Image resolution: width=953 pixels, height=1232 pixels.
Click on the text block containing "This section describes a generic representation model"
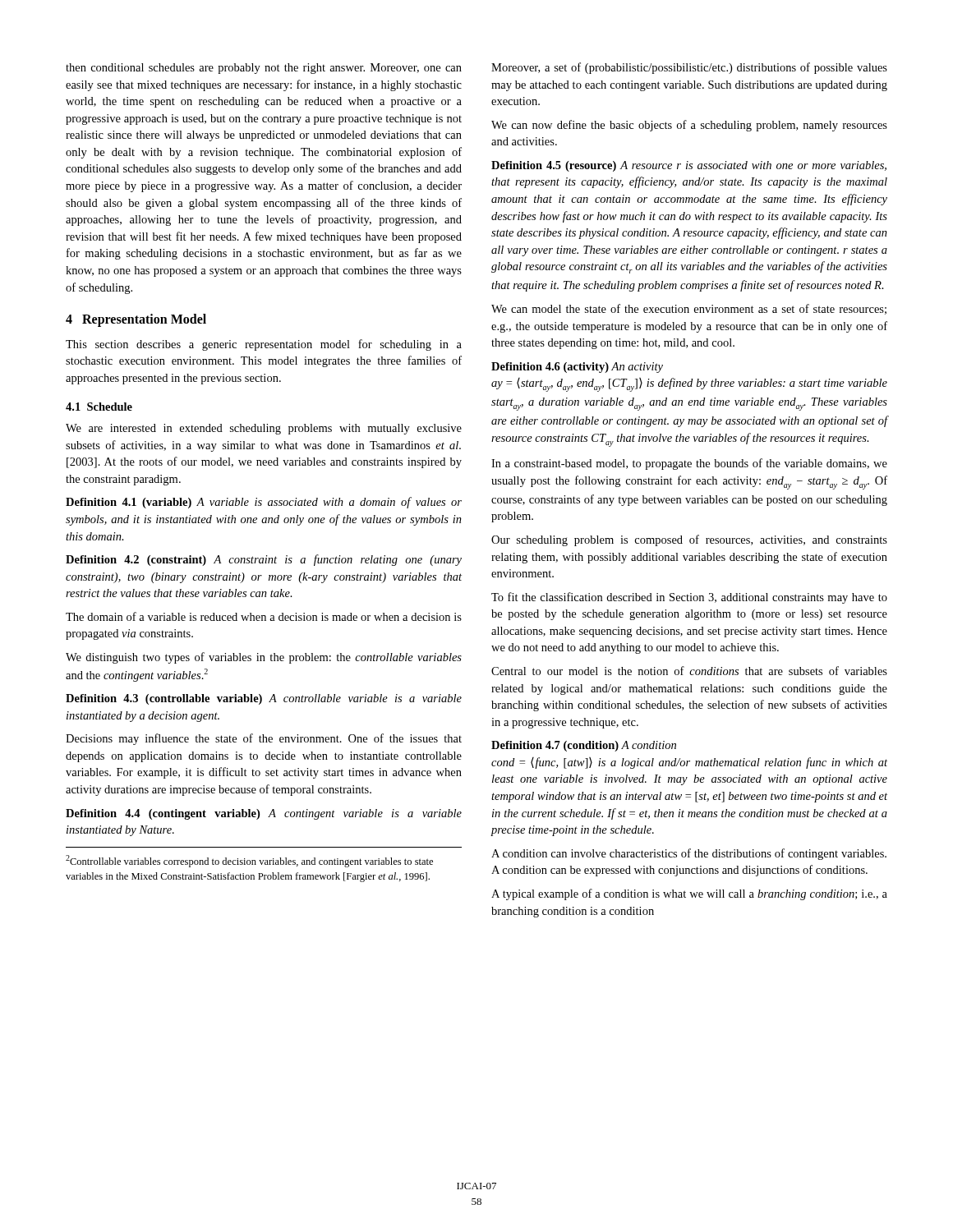pyautogui.click(x=264, y=361)
